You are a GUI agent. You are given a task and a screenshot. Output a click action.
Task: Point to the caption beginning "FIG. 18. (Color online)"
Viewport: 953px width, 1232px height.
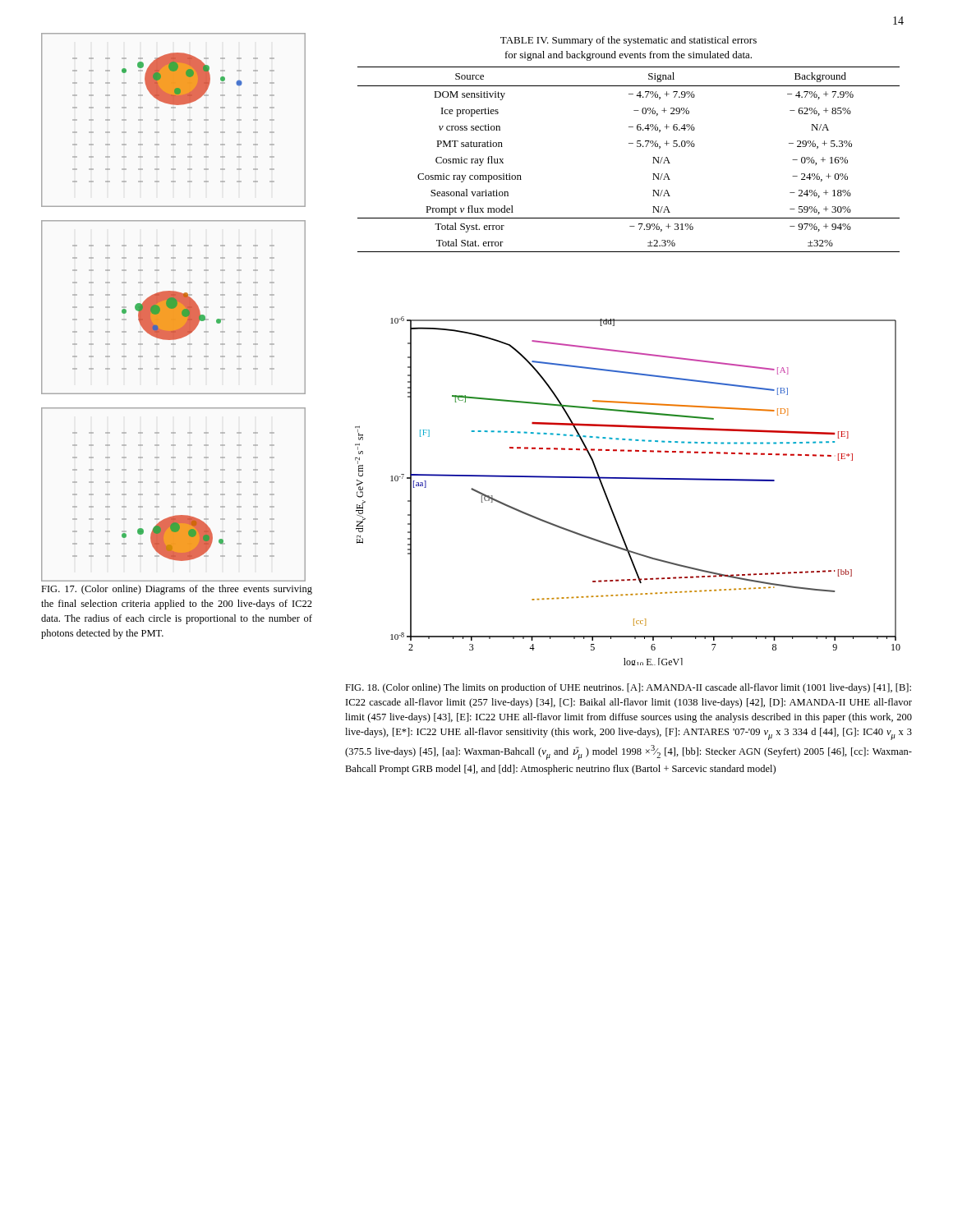(x=629, y=728)
